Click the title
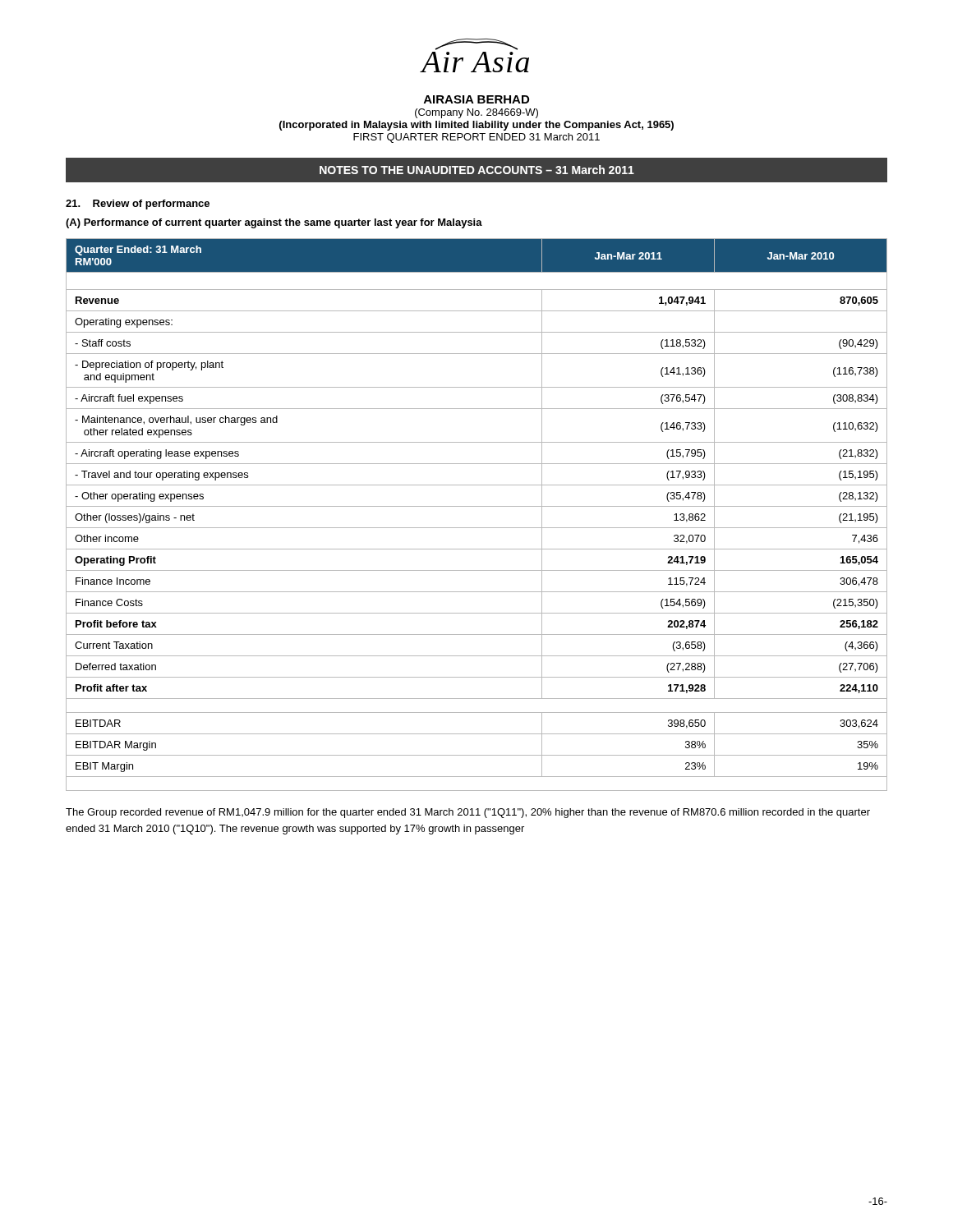This screenshot has width=953, height=1232. (x=476, y=117)
